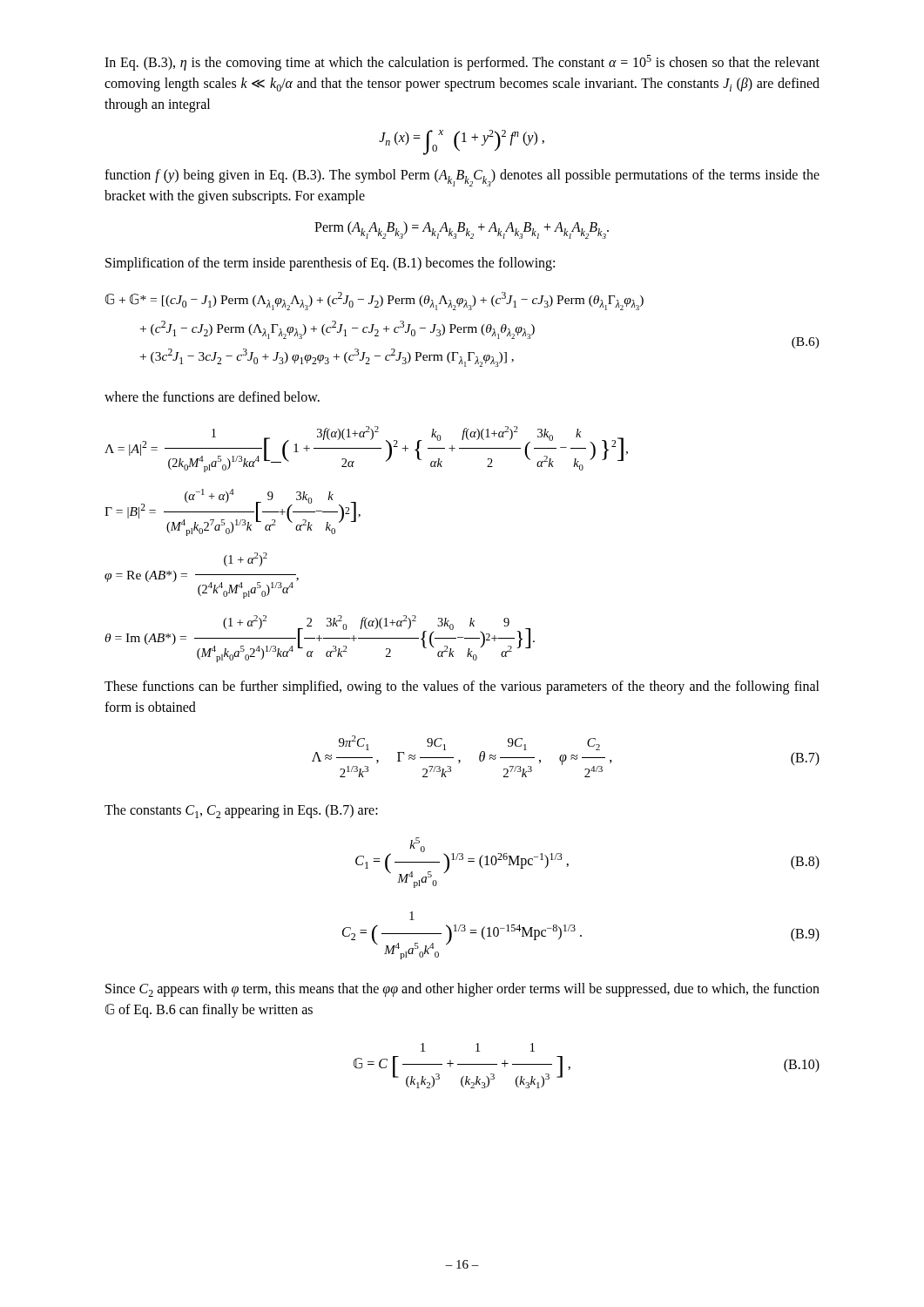This screenshot has height=1307, width=924.
Task: Select the region starting "𝔾 = C [ 1 (k1k2)3 + 1"
Action: (478, 1047)
